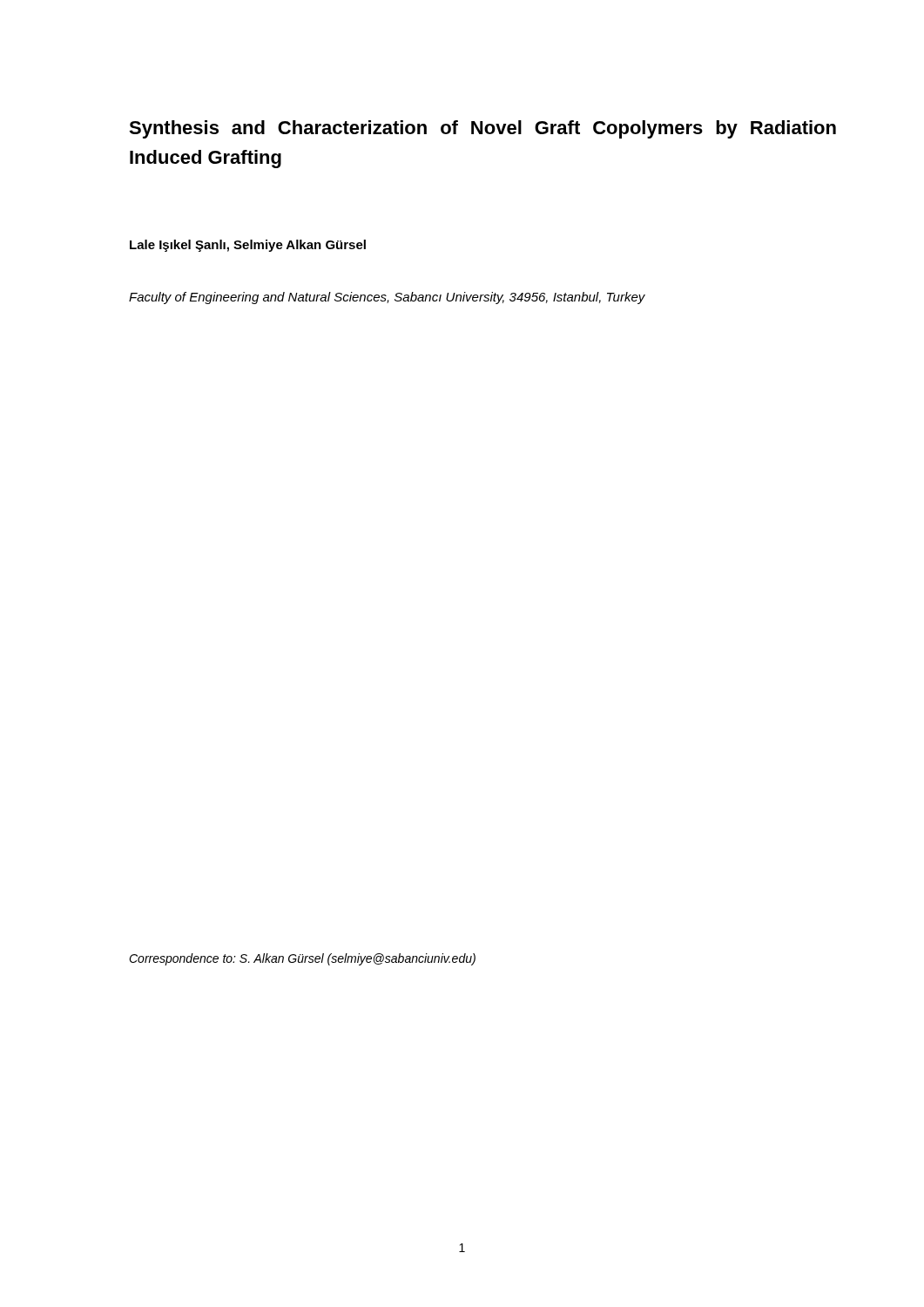Find the text starting "Faculty of Engineering and Natural Sciences, Sabancı University,"
Screen dimensions: 1307x924
[387, 297]
